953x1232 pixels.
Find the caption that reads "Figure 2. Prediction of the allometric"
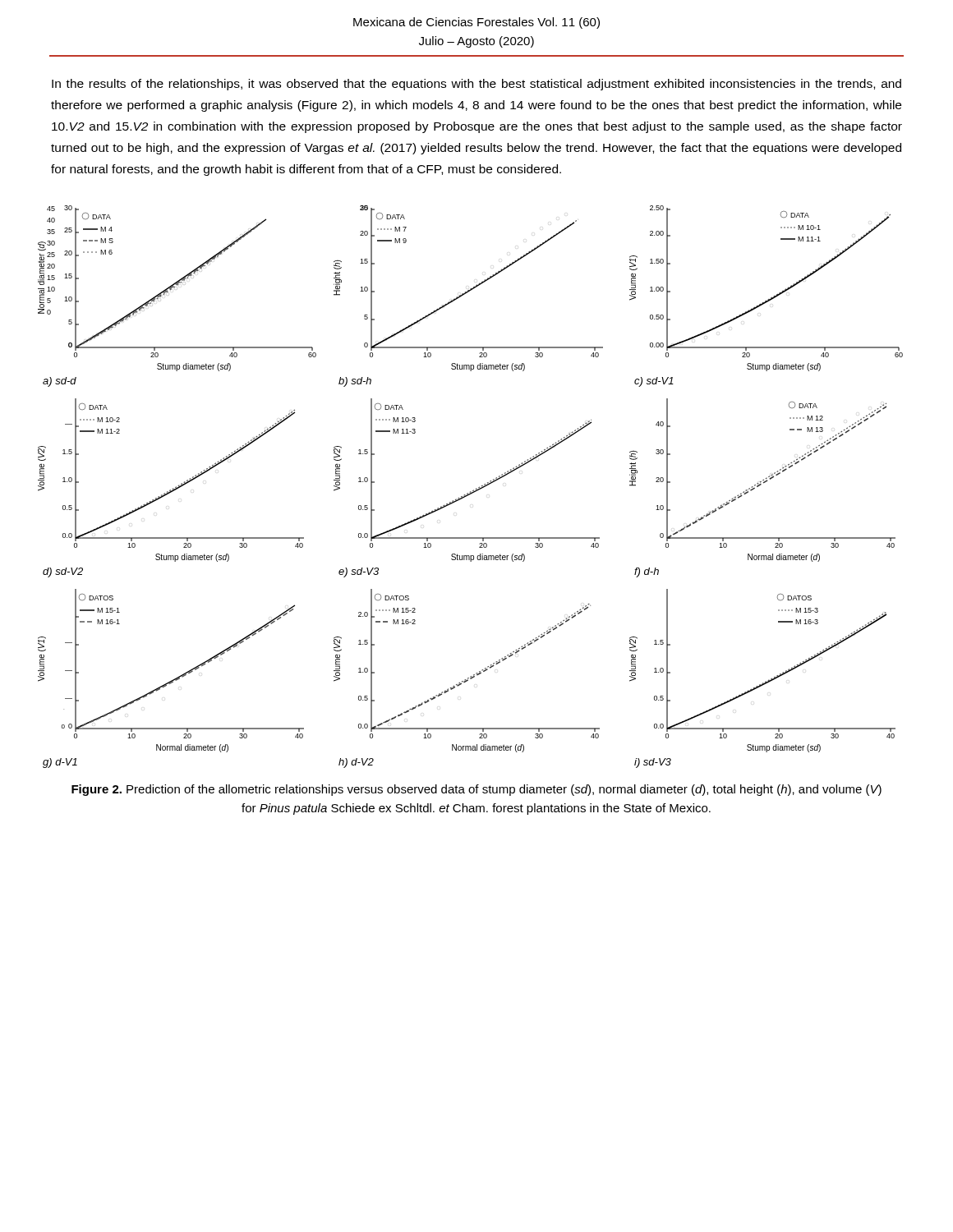click(476, 799)
